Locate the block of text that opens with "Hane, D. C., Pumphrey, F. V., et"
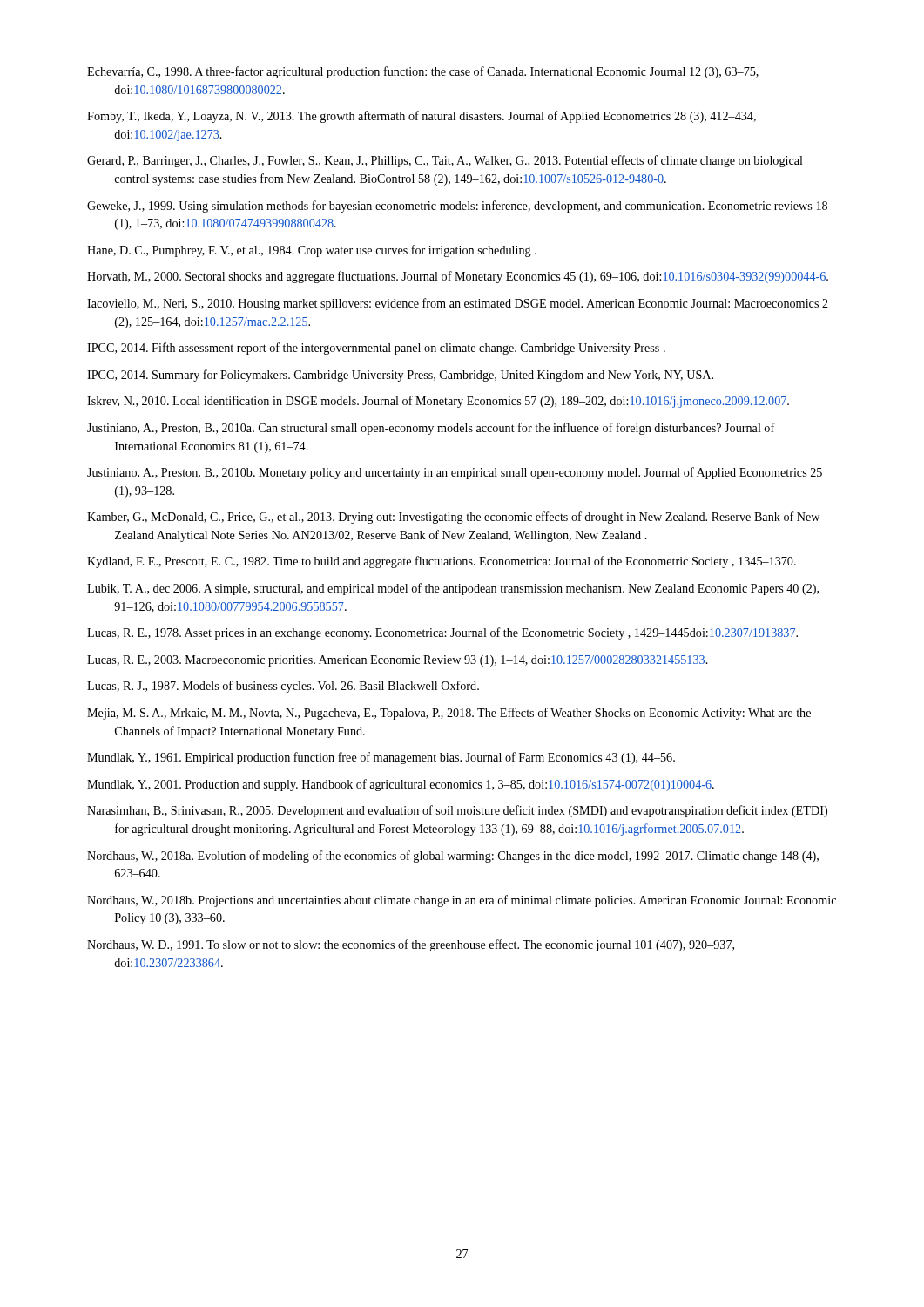This screenshot has height=1307, width=924. click(312, 250)
